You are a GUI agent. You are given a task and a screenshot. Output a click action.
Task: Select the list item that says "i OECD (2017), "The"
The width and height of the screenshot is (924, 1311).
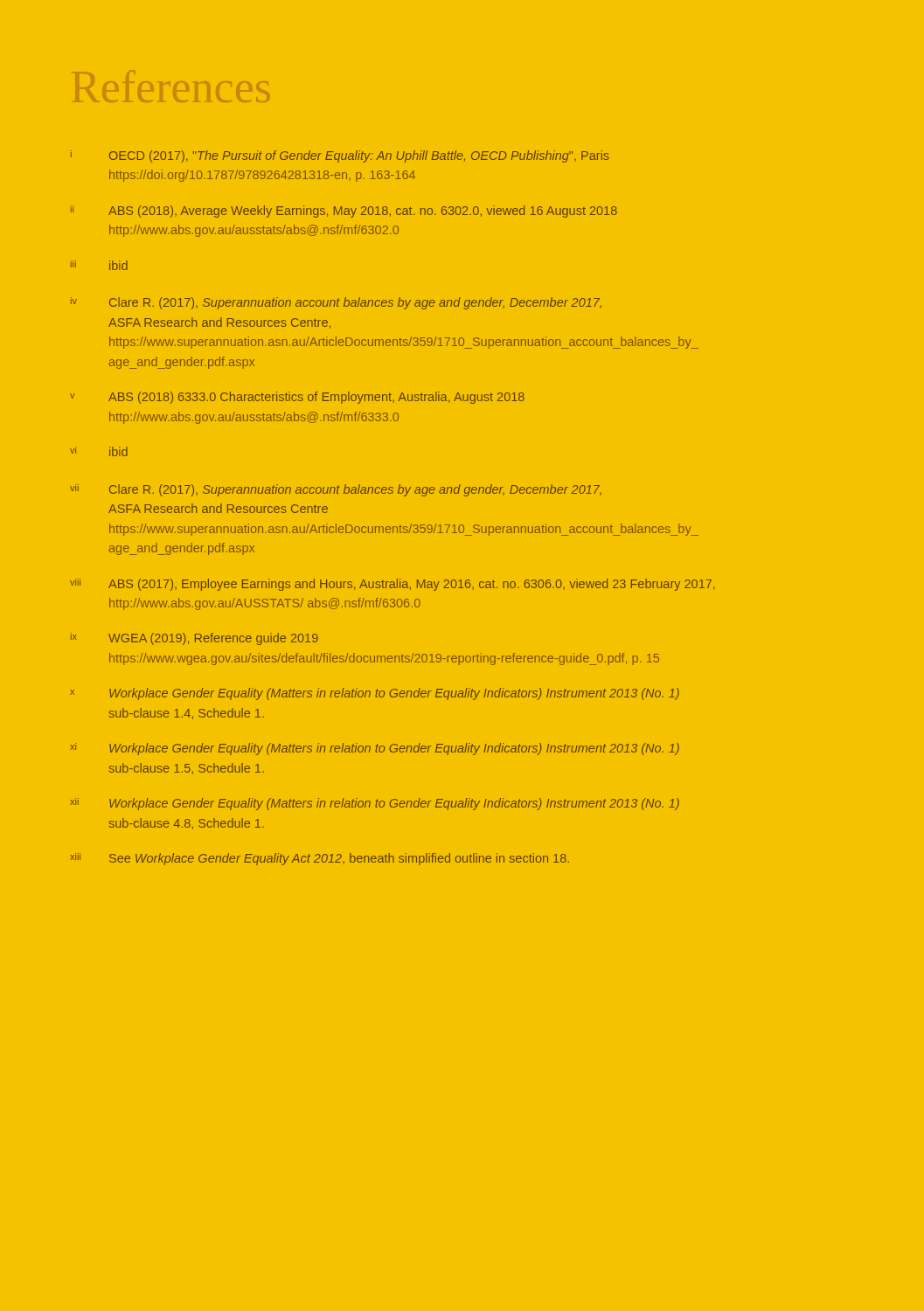pyautogui.click(x=462, y=166)
